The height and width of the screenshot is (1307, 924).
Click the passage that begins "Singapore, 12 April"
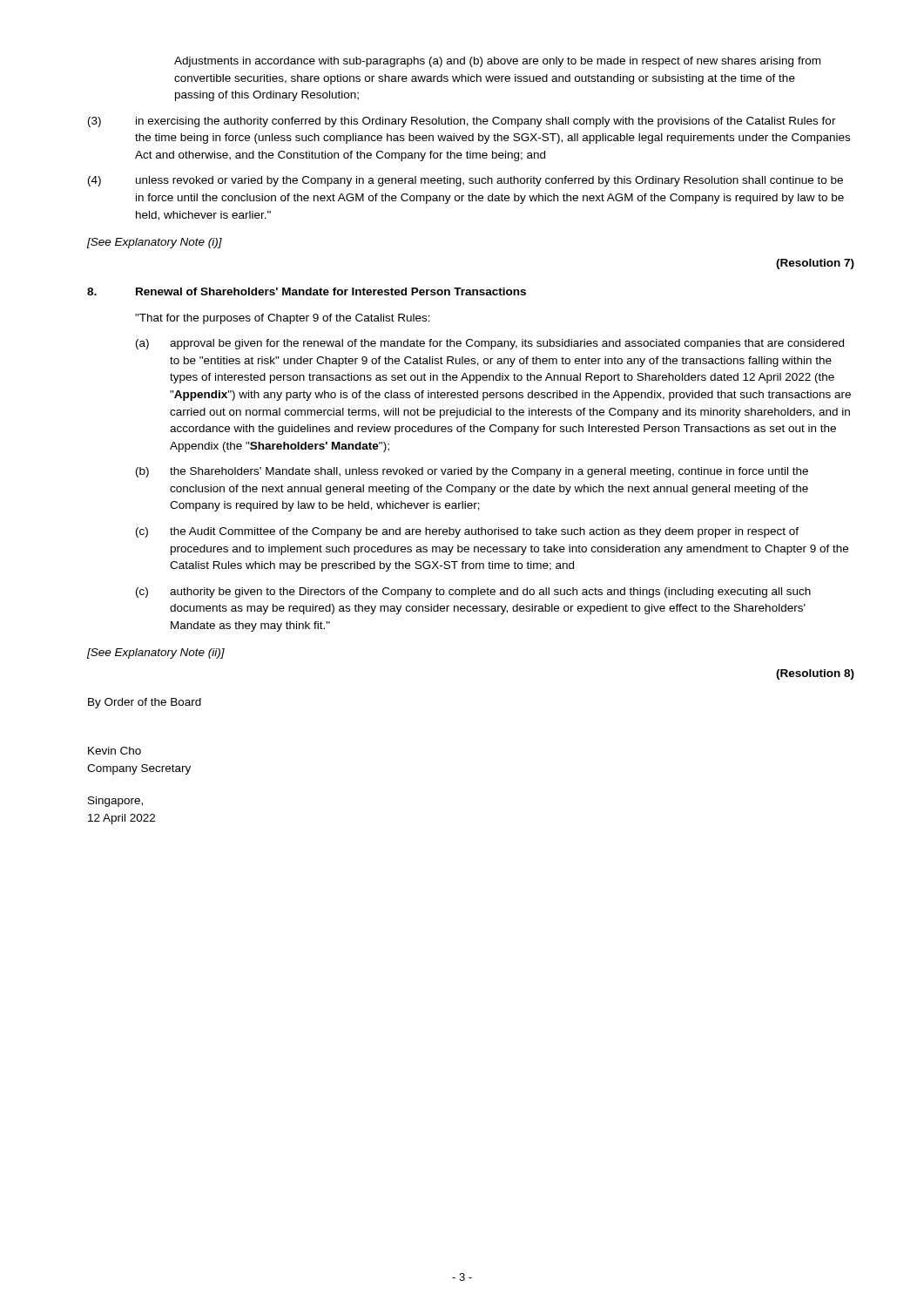pyautogui.click(x=121, y=809)
